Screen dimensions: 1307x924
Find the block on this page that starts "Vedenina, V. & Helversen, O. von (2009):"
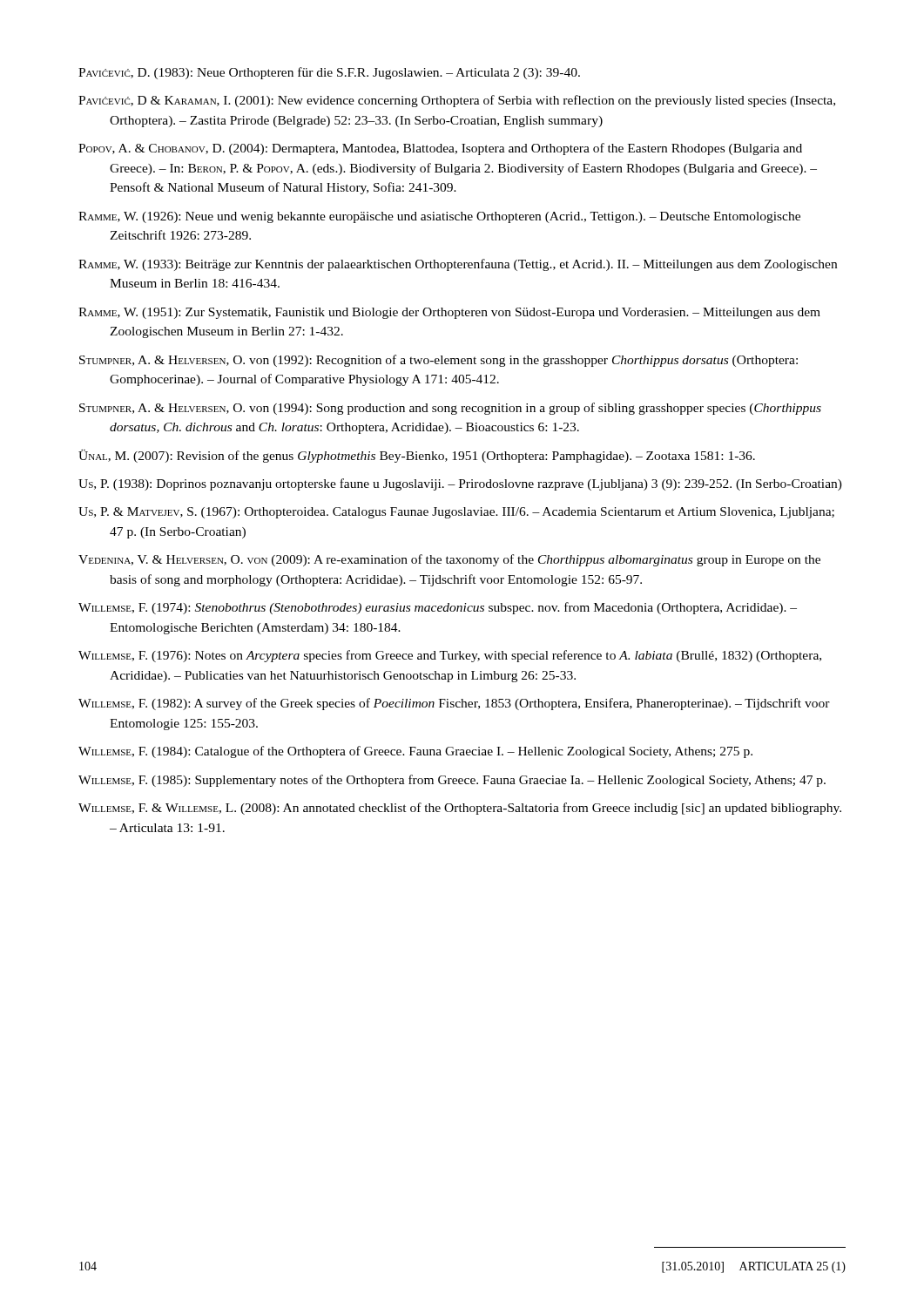click(450, 569)
